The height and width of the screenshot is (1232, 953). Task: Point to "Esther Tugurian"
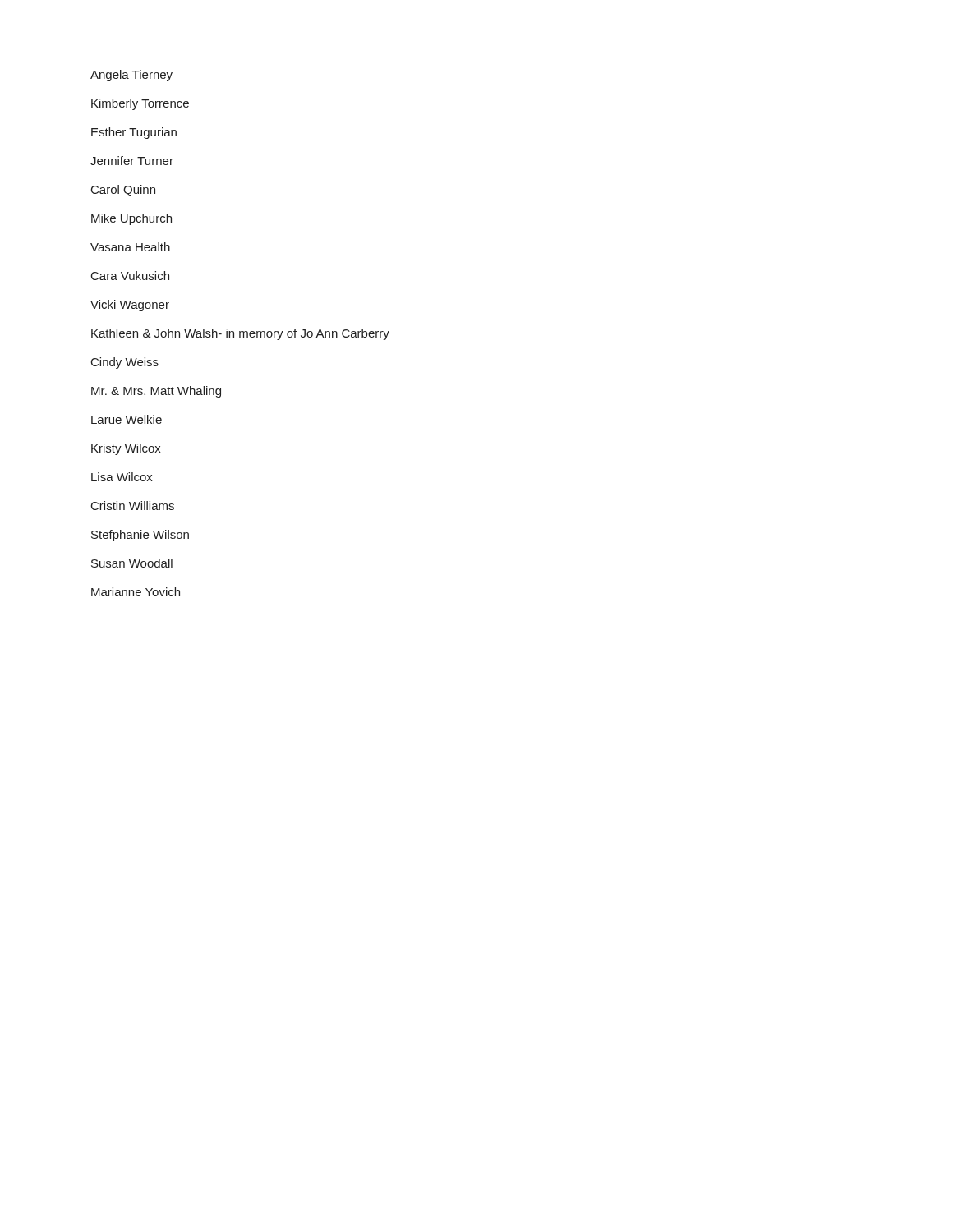tap(134, 132)
